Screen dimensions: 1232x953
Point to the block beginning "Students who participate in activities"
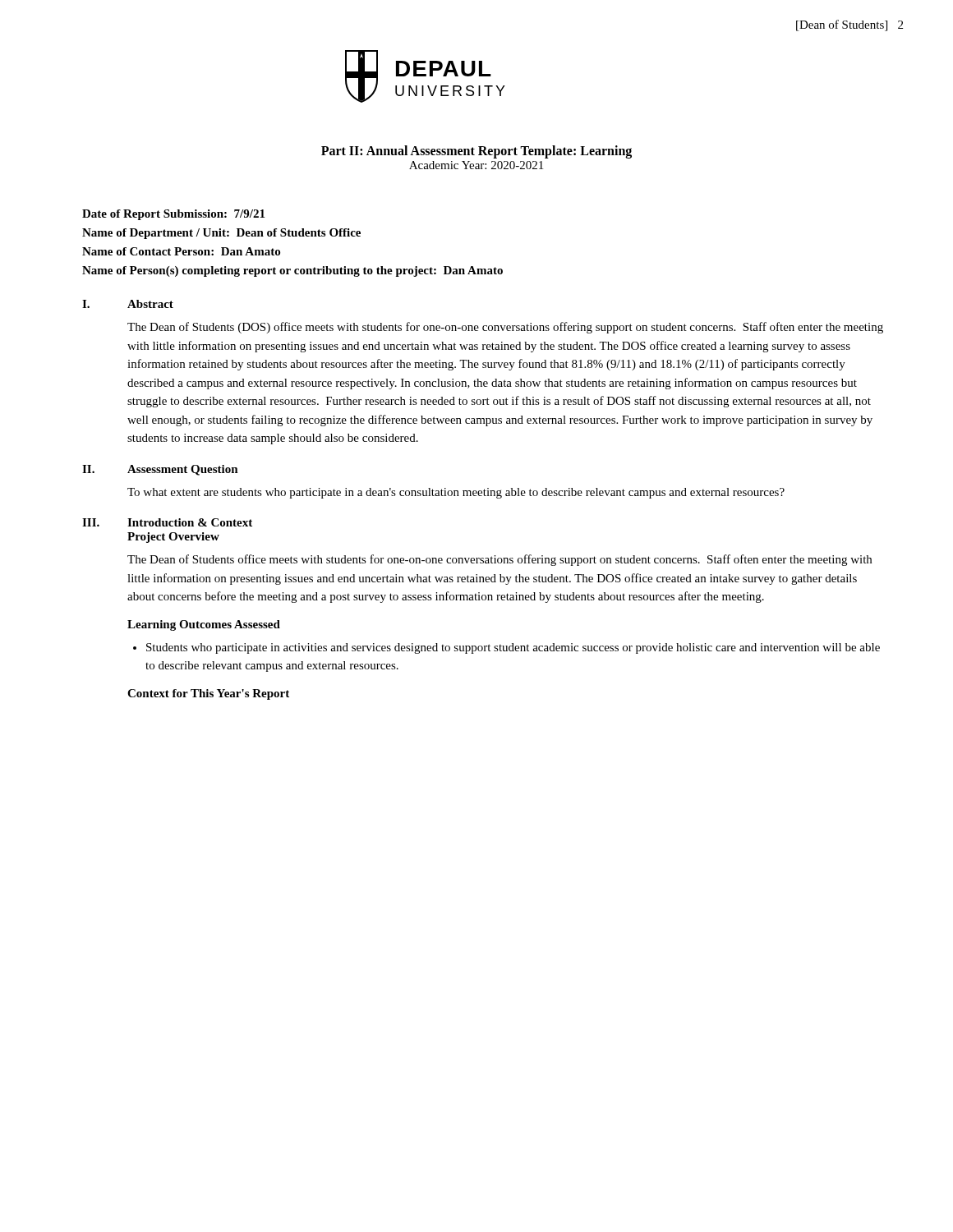coord(513,656)
